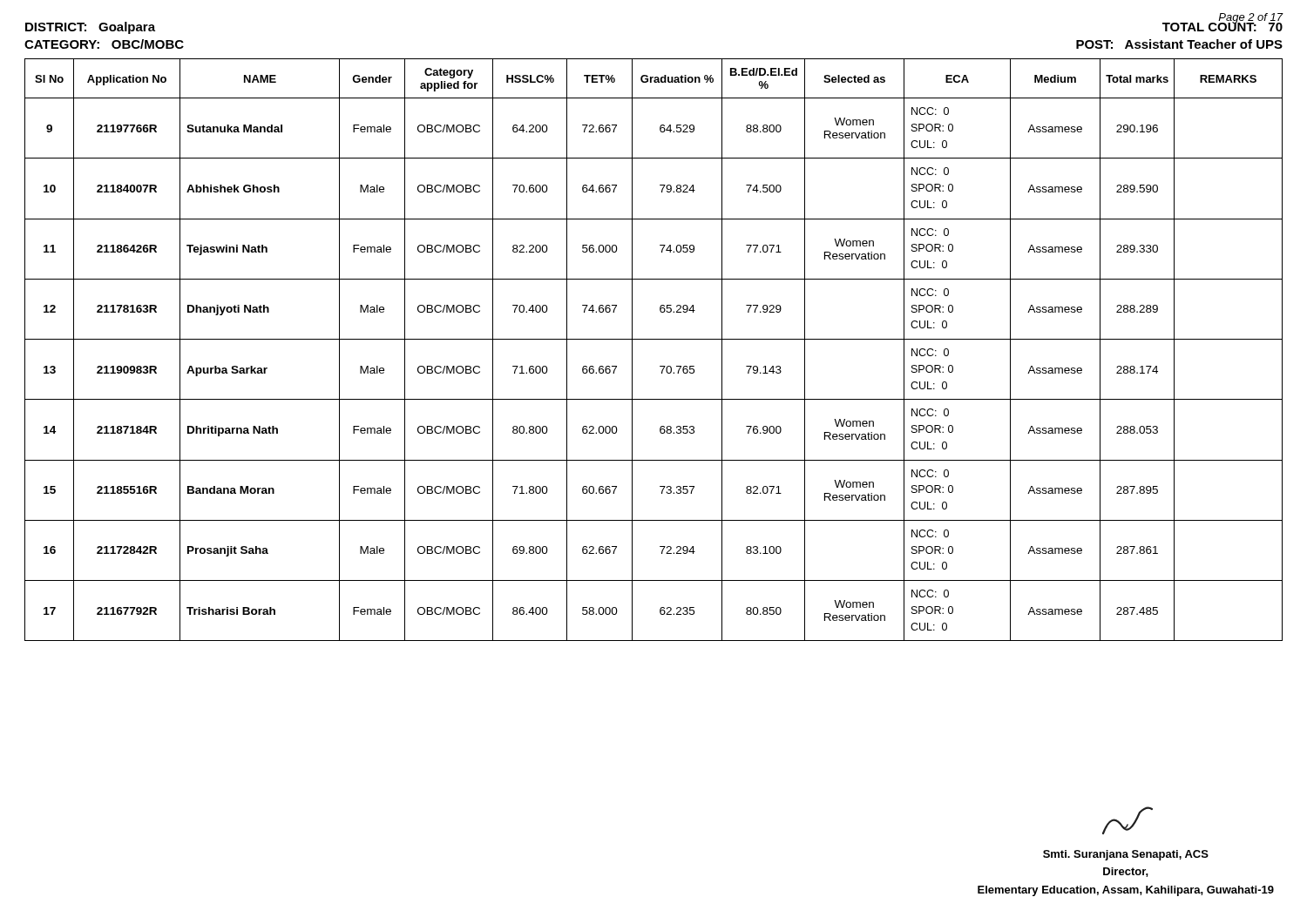Select the text block that reads "Smti. Suranjana Senapati, ACS Director,"
The width and height of the screenshot is (1307, 924).
(x=1126, y=872)
